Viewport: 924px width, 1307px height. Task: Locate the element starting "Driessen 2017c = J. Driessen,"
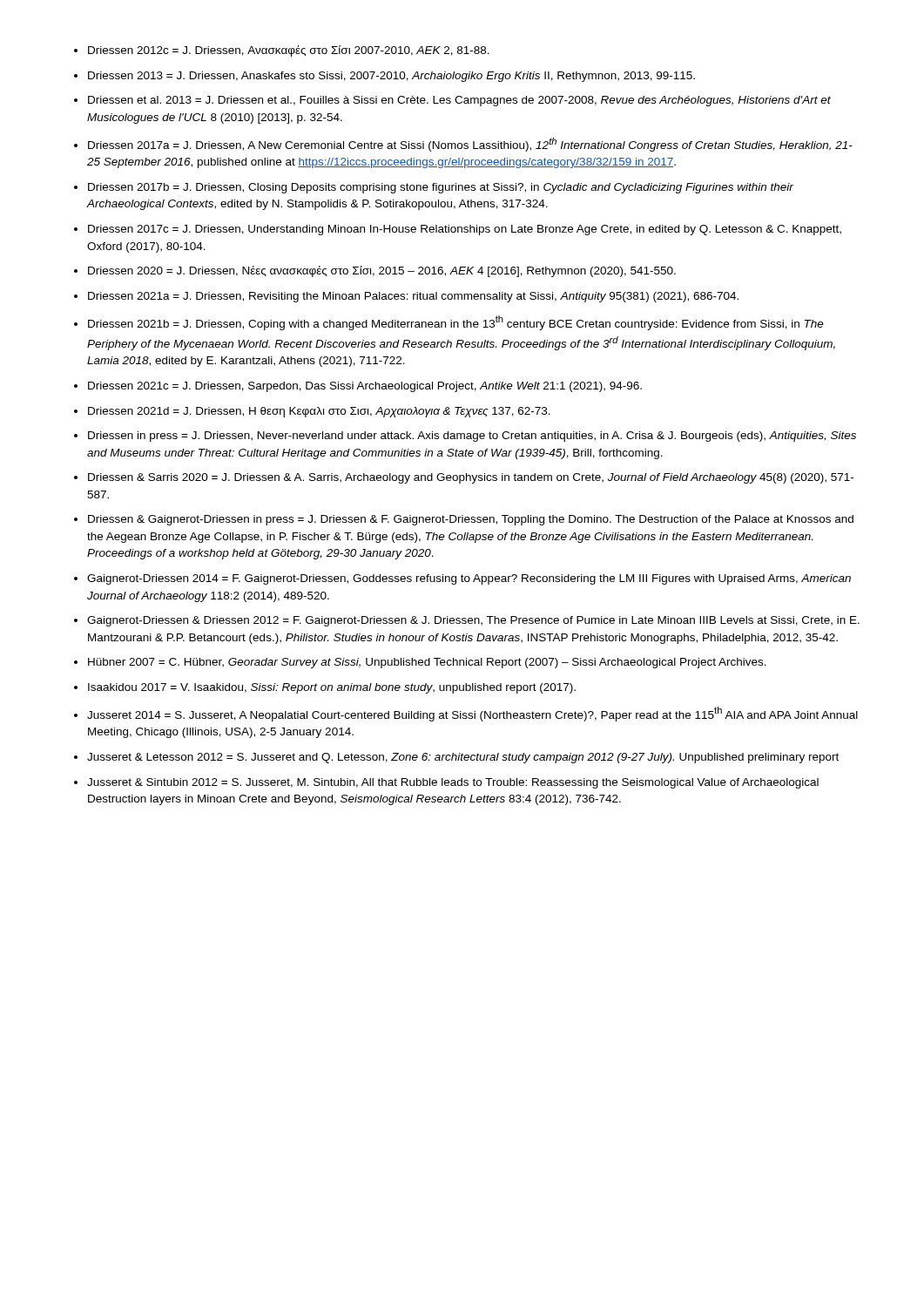tap(465, 237)
